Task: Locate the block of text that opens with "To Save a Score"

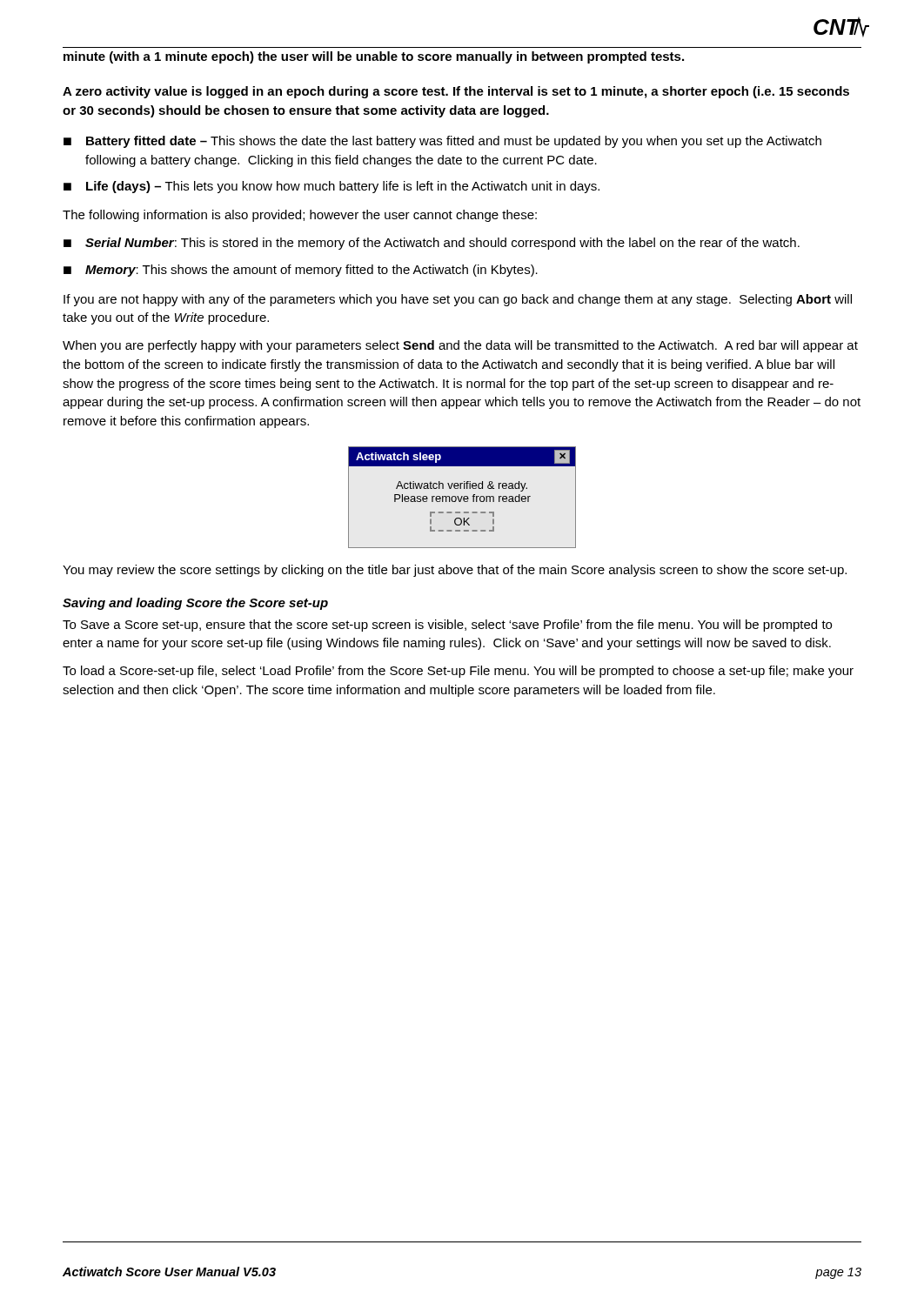Action: coord(448,633)
